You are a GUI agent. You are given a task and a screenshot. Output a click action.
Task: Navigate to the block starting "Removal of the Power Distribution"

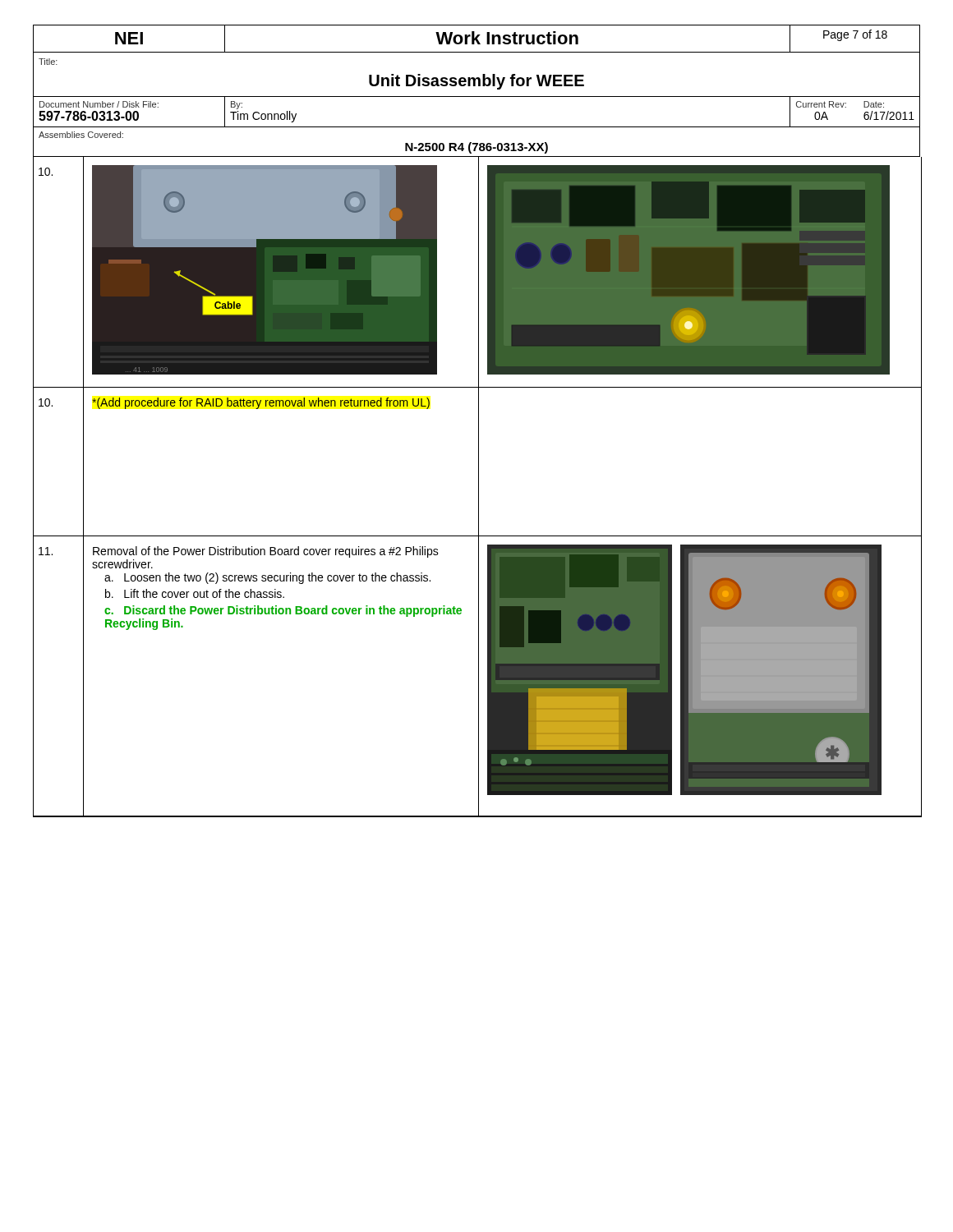coord(281,587)
